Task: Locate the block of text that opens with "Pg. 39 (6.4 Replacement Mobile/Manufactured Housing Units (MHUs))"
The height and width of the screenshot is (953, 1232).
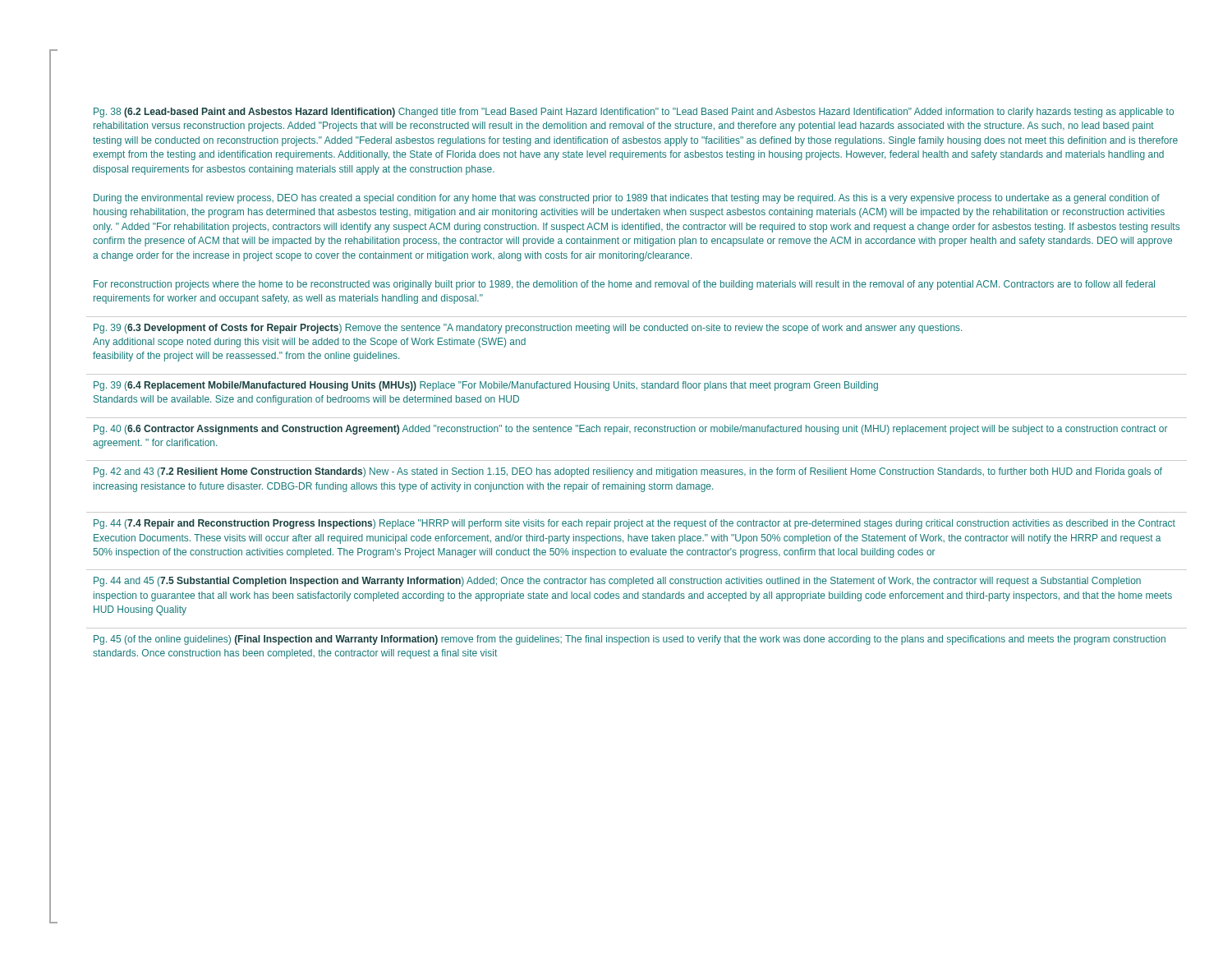Action: point(637,393)
